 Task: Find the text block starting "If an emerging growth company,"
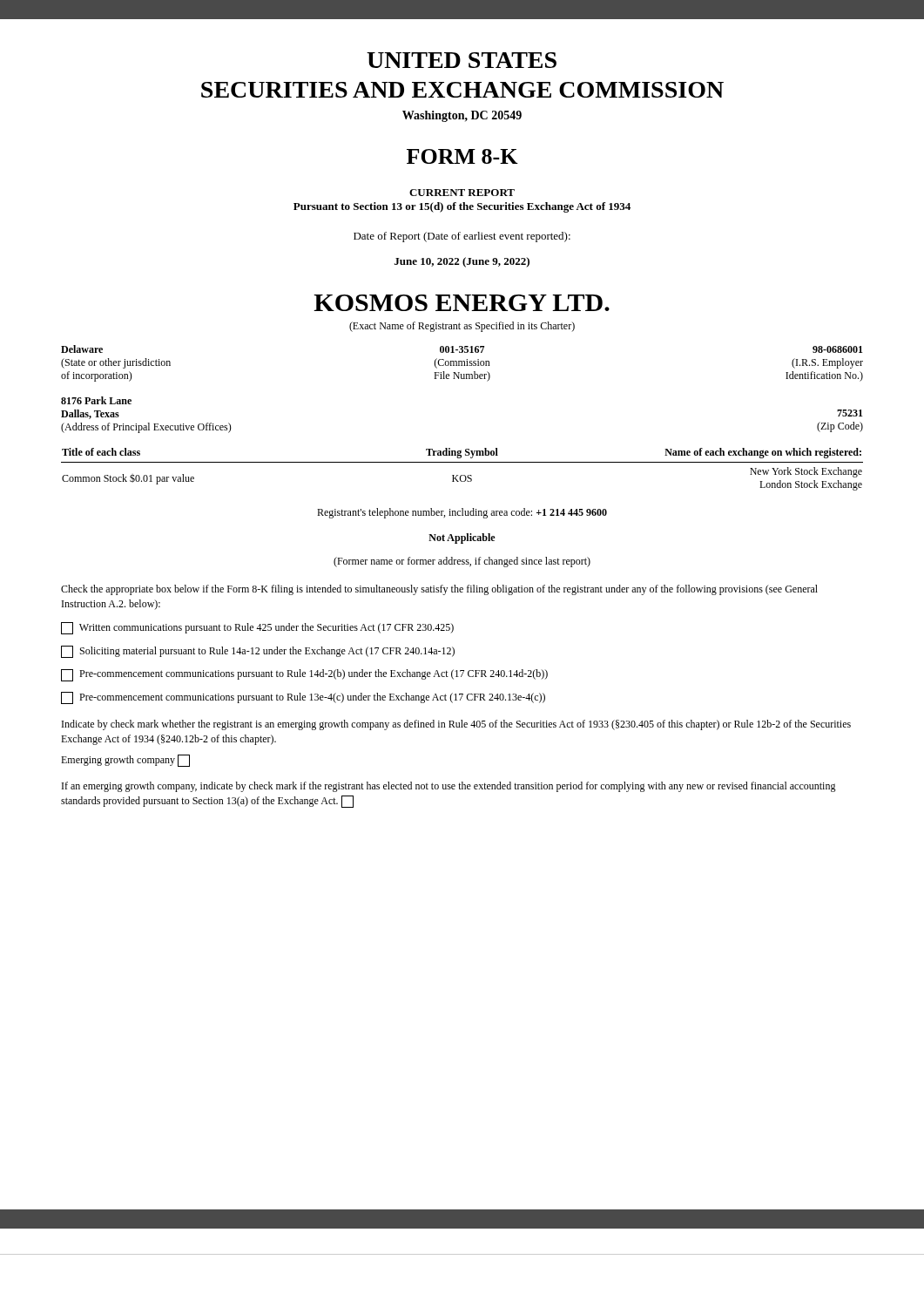462,793
